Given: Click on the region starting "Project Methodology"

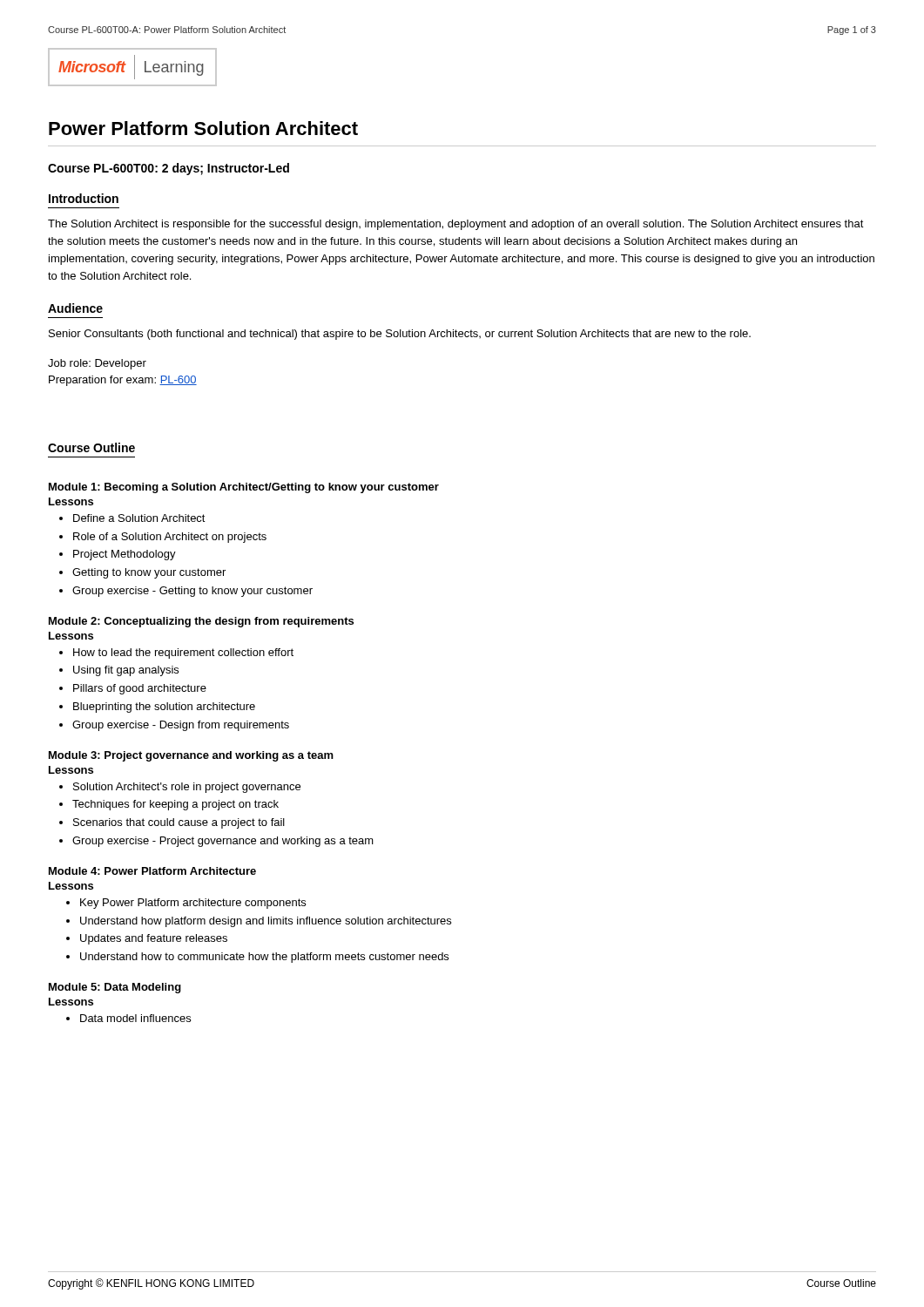Looking at the screenshot, I should click(124, 554).
